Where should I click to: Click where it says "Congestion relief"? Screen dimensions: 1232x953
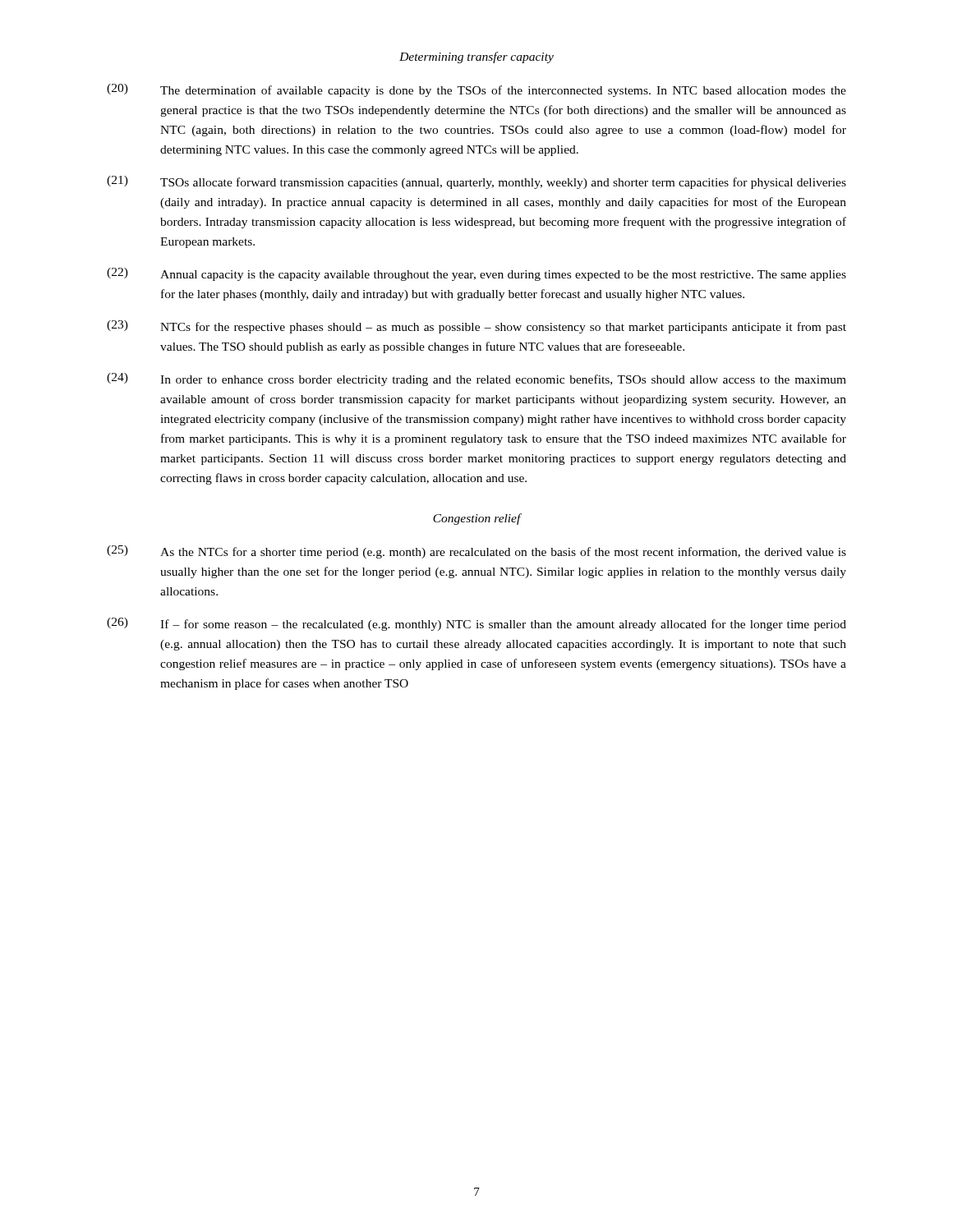pos(476,518)
